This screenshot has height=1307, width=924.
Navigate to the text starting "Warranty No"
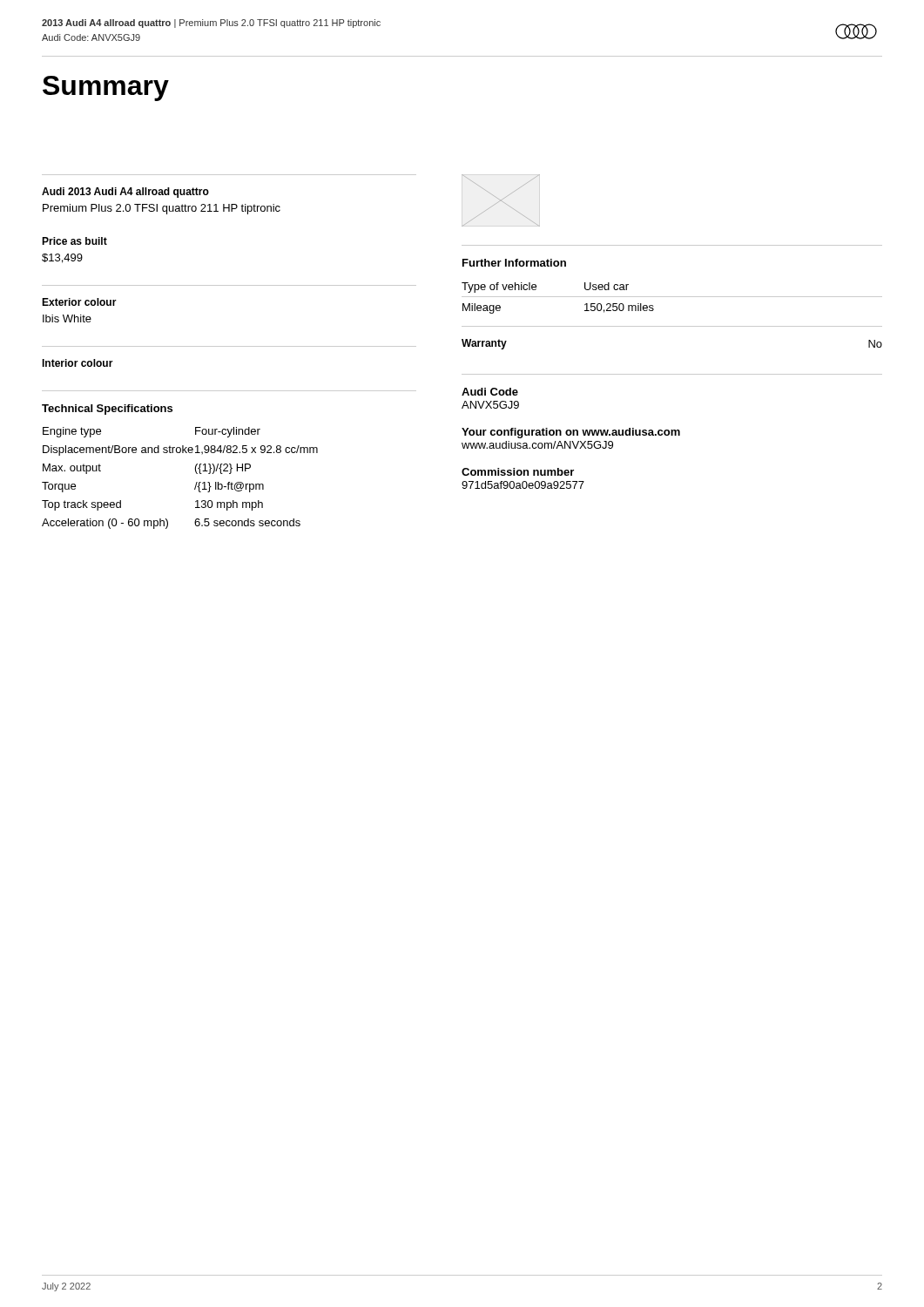489,344
